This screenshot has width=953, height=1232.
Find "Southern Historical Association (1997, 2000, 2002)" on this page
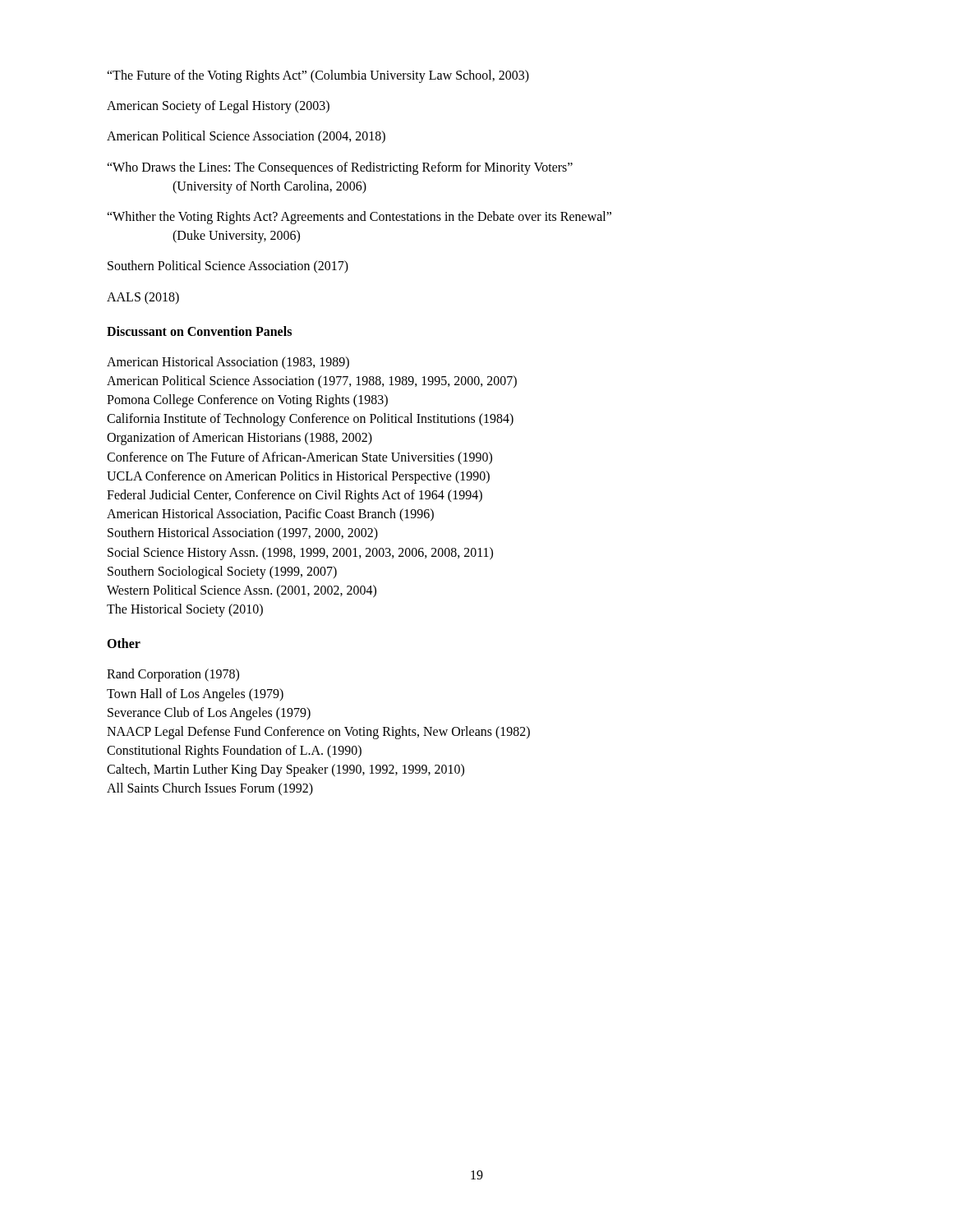point(242,533)
